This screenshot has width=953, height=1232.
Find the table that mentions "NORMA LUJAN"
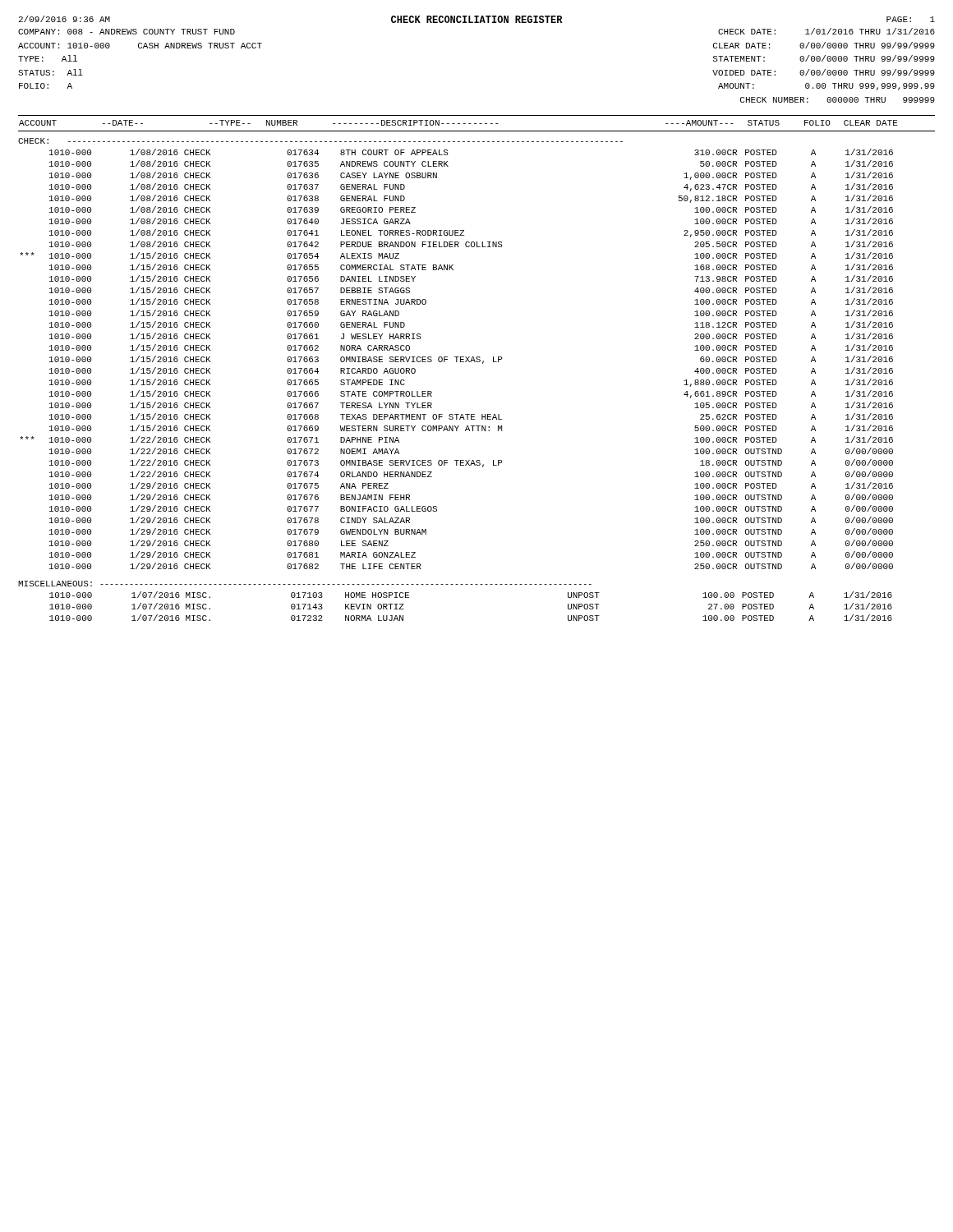pyautogui.click(x=476, y=607)
